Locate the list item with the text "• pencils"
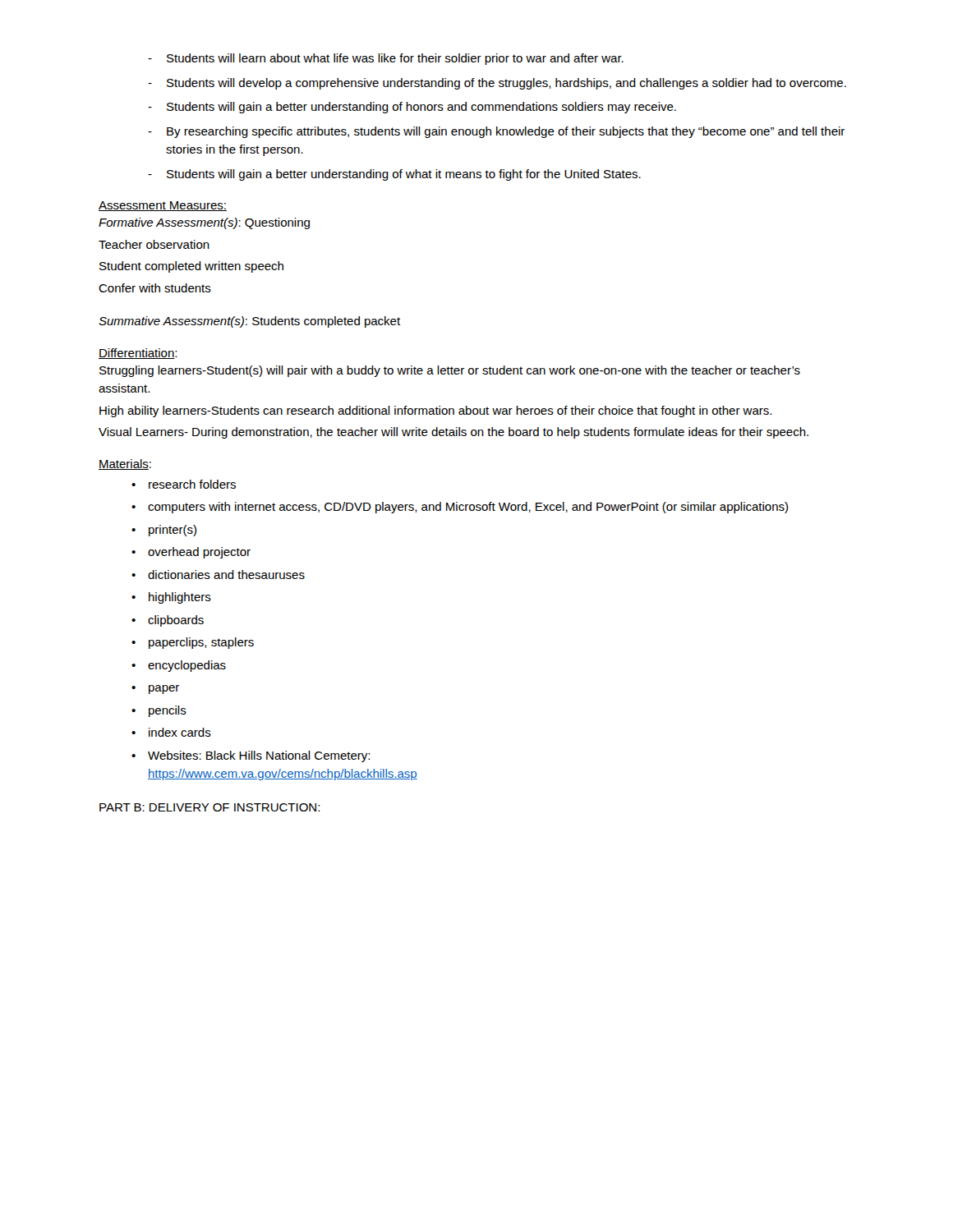The image size is (953, 1232). pos(159,711)
